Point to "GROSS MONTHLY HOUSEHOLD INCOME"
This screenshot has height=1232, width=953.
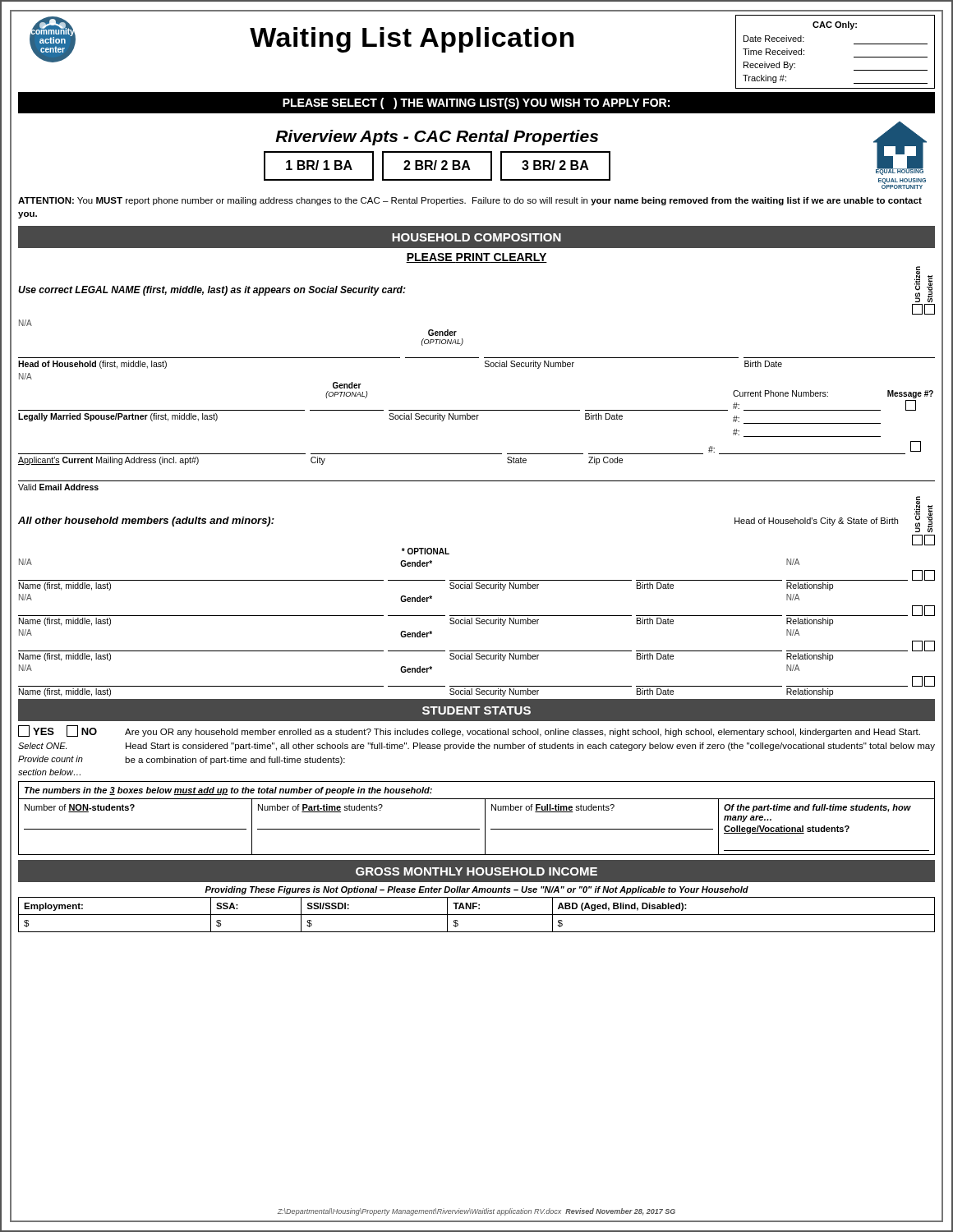(476, 871)
